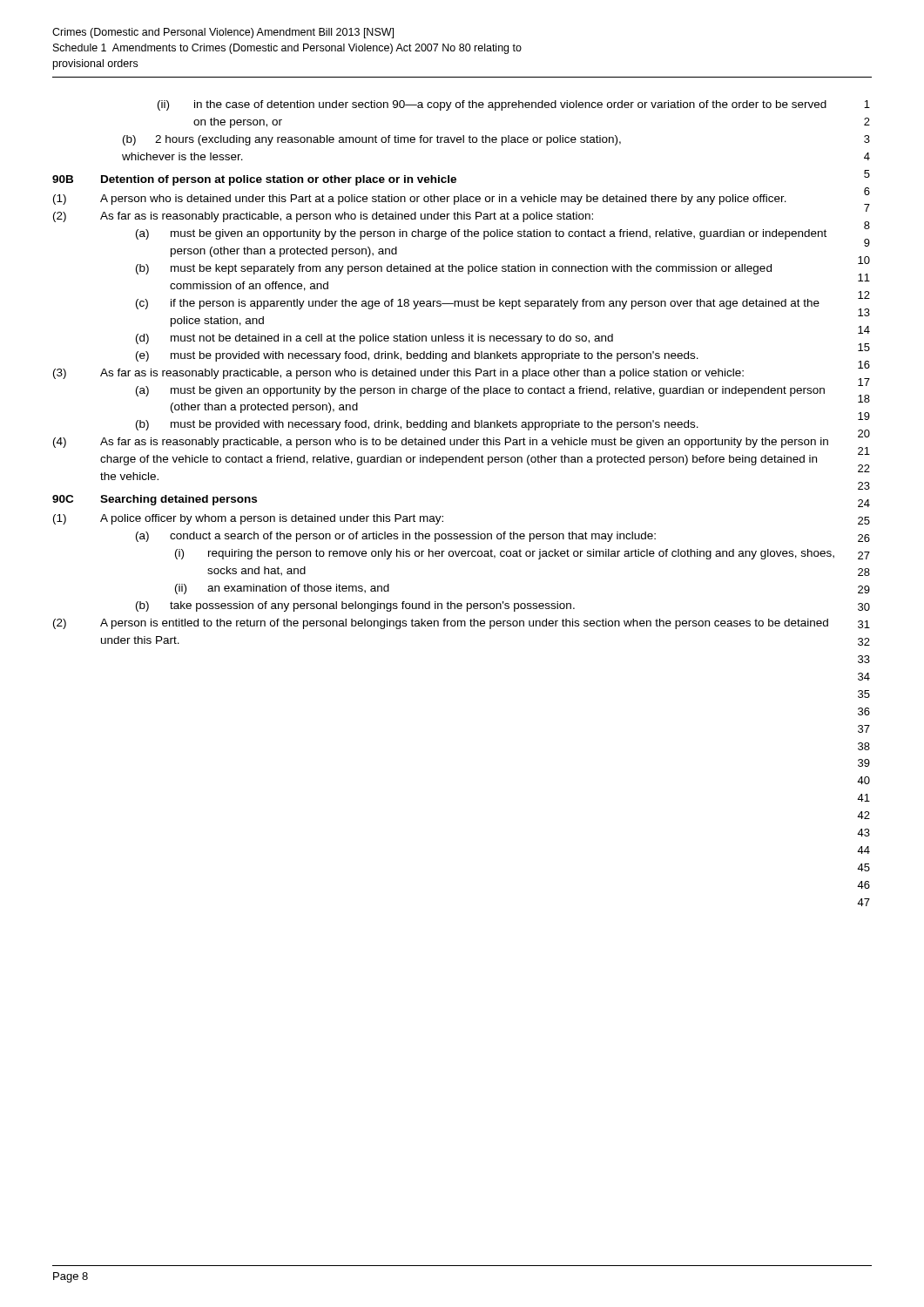Select the text block that reads "(2) A person is entitled to the return"

pyautogui.click(x=445, y=632)
